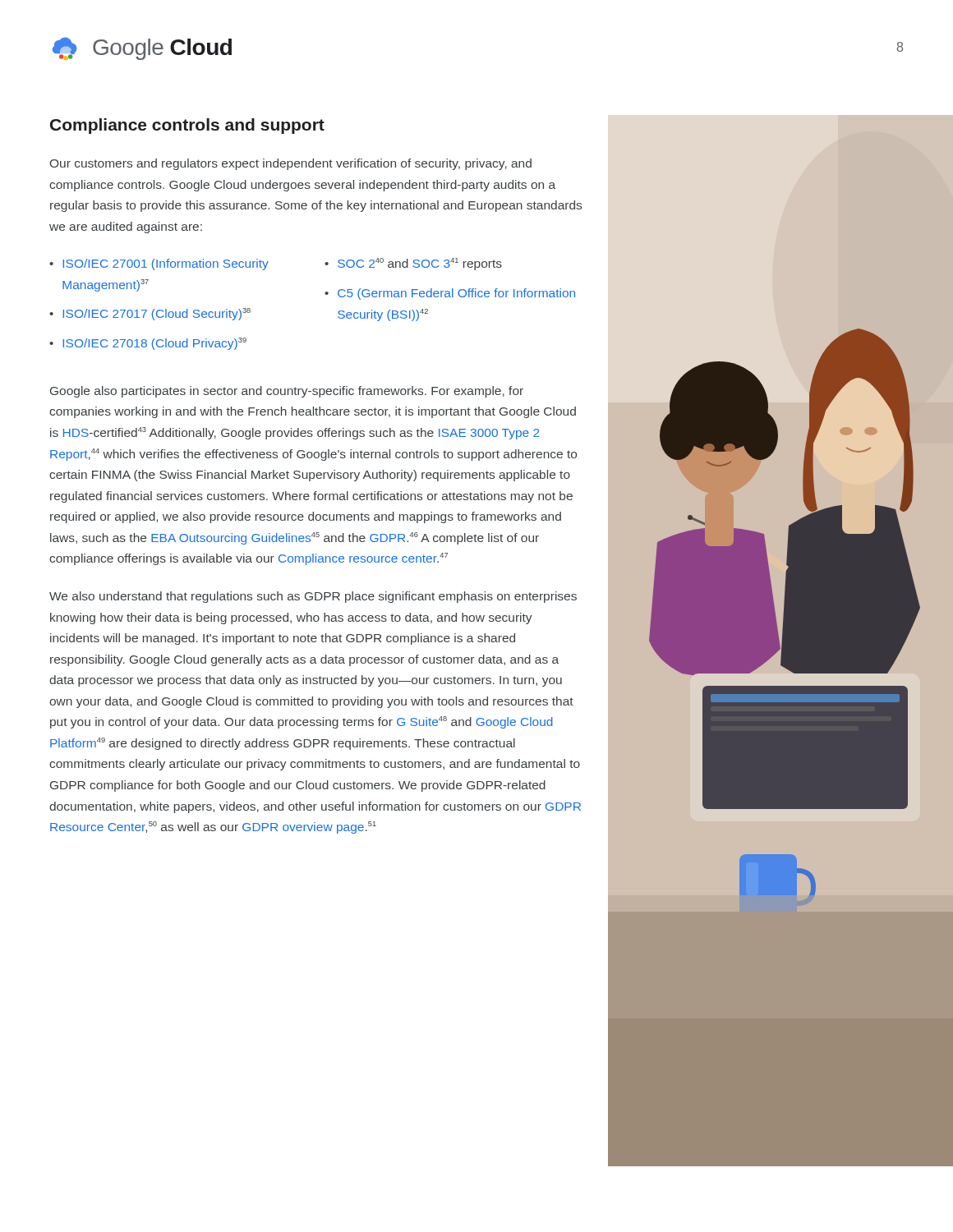Select the photo
This screenshot has height=1232, width=953.
click(x=780, y=641)
